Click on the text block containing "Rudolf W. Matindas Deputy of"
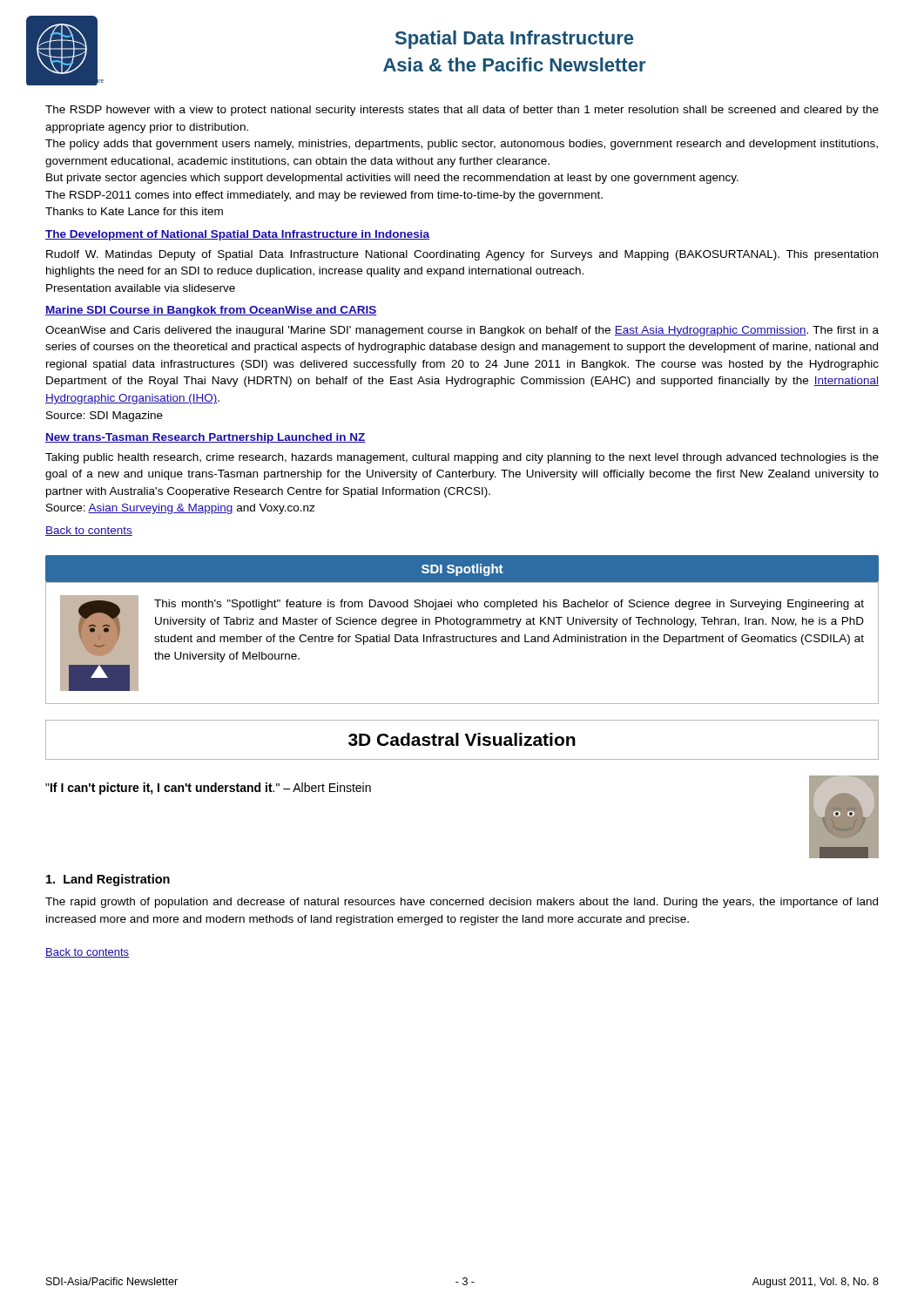 [x=462, y=271]
